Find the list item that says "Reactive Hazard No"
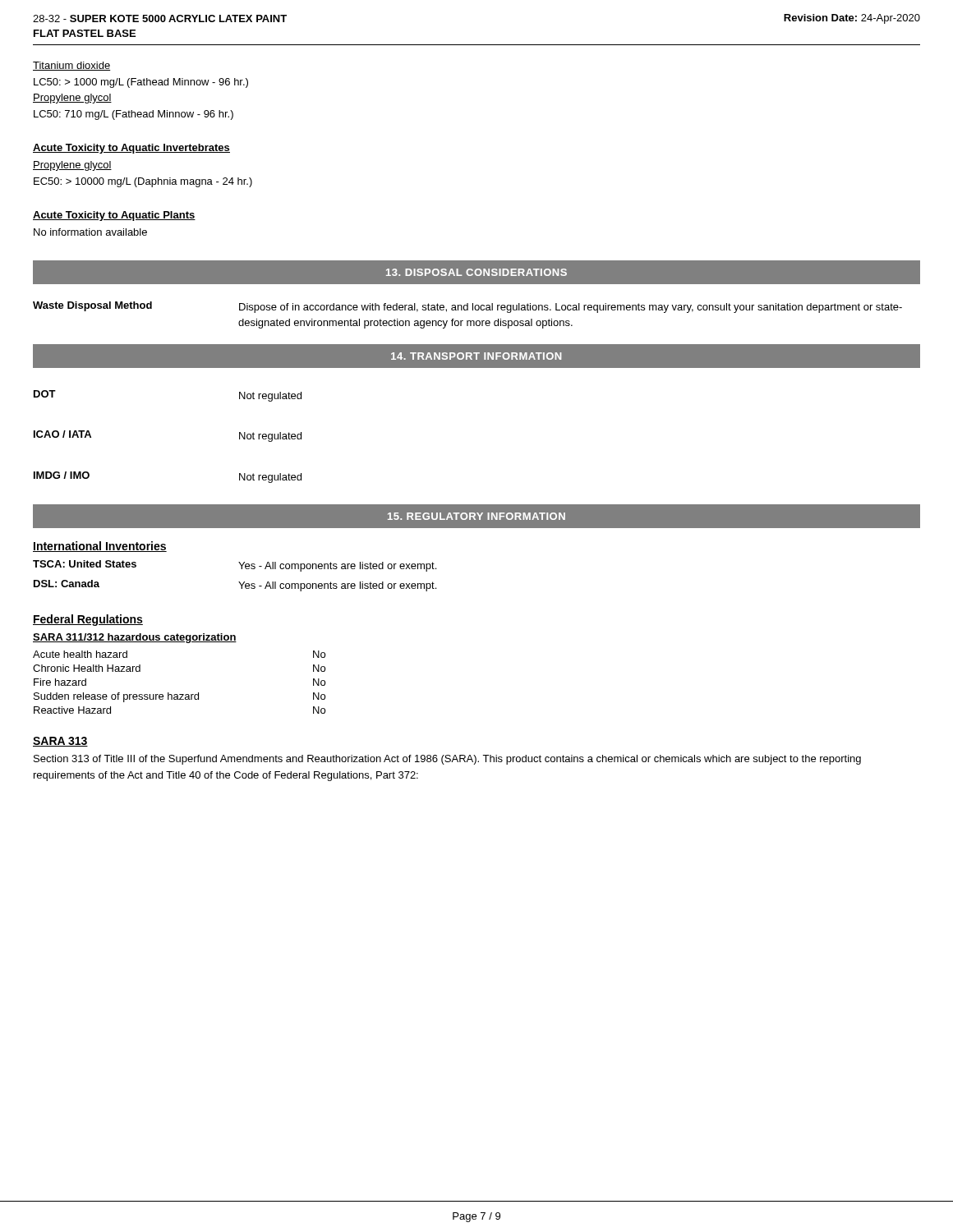This screenshot has height=1232, width=953. [179, 710]
